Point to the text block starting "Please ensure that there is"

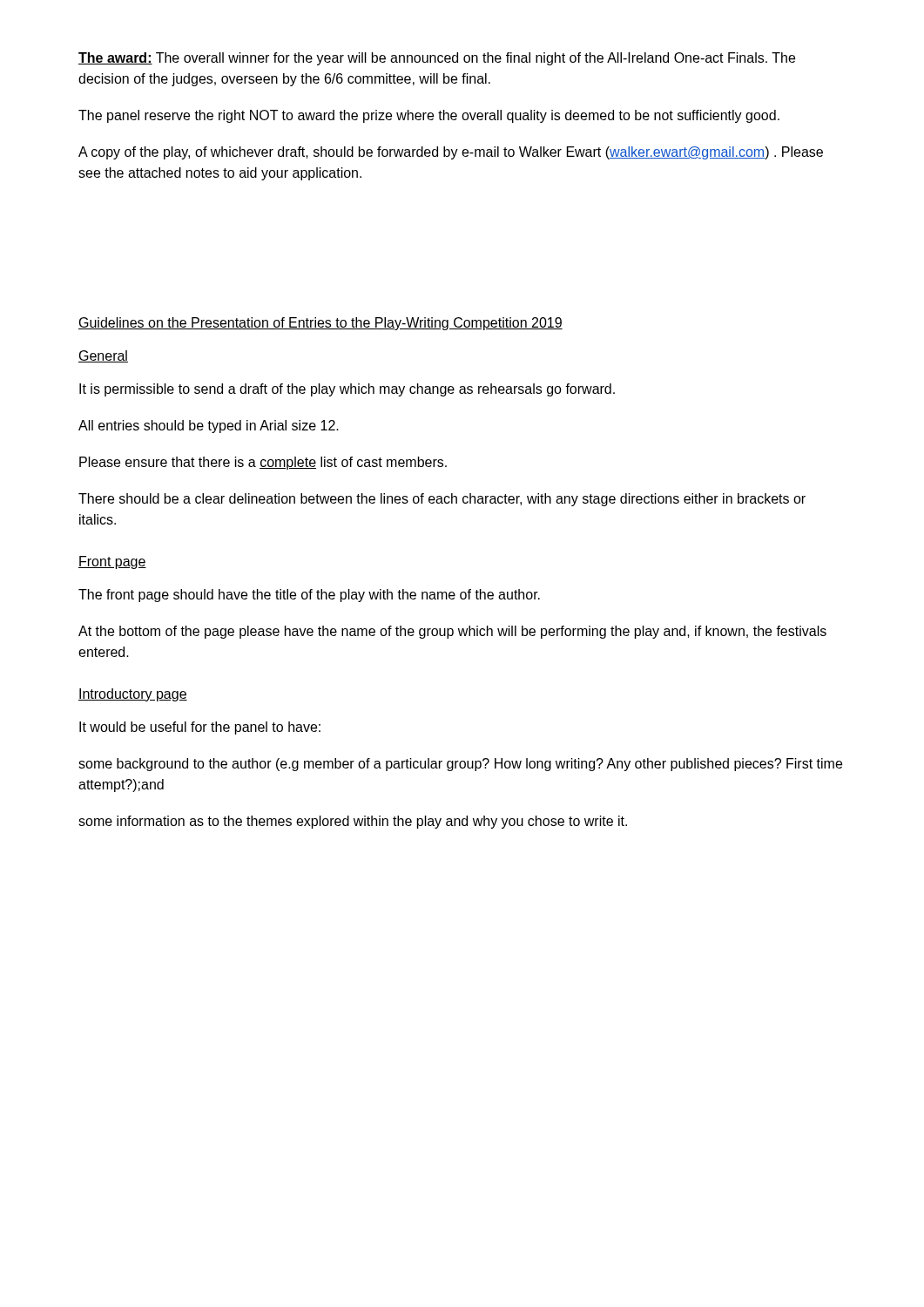pyautogui.click(x=263, y=463)
